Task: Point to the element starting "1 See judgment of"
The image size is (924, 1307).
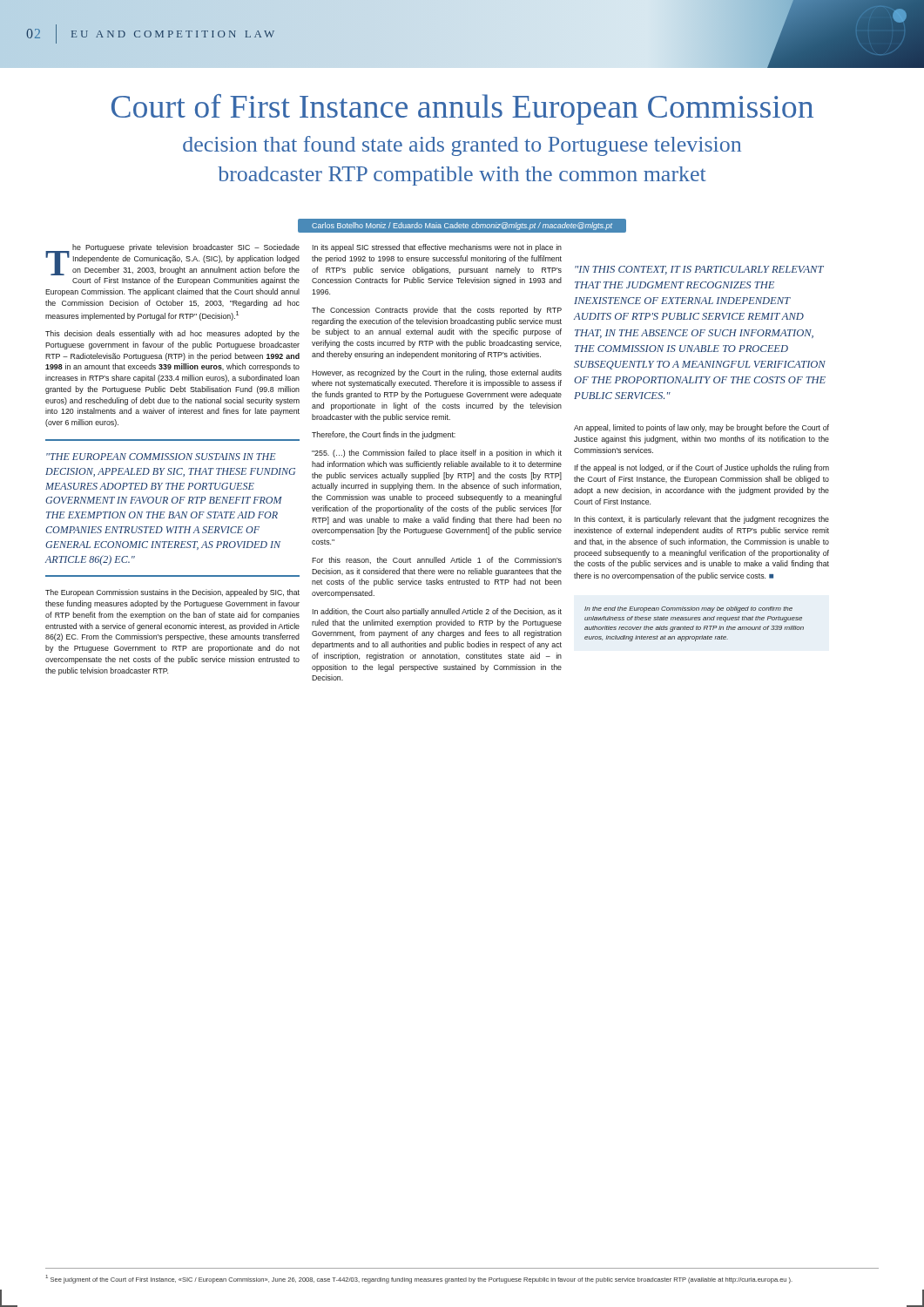Action: tap(419, 1278)
